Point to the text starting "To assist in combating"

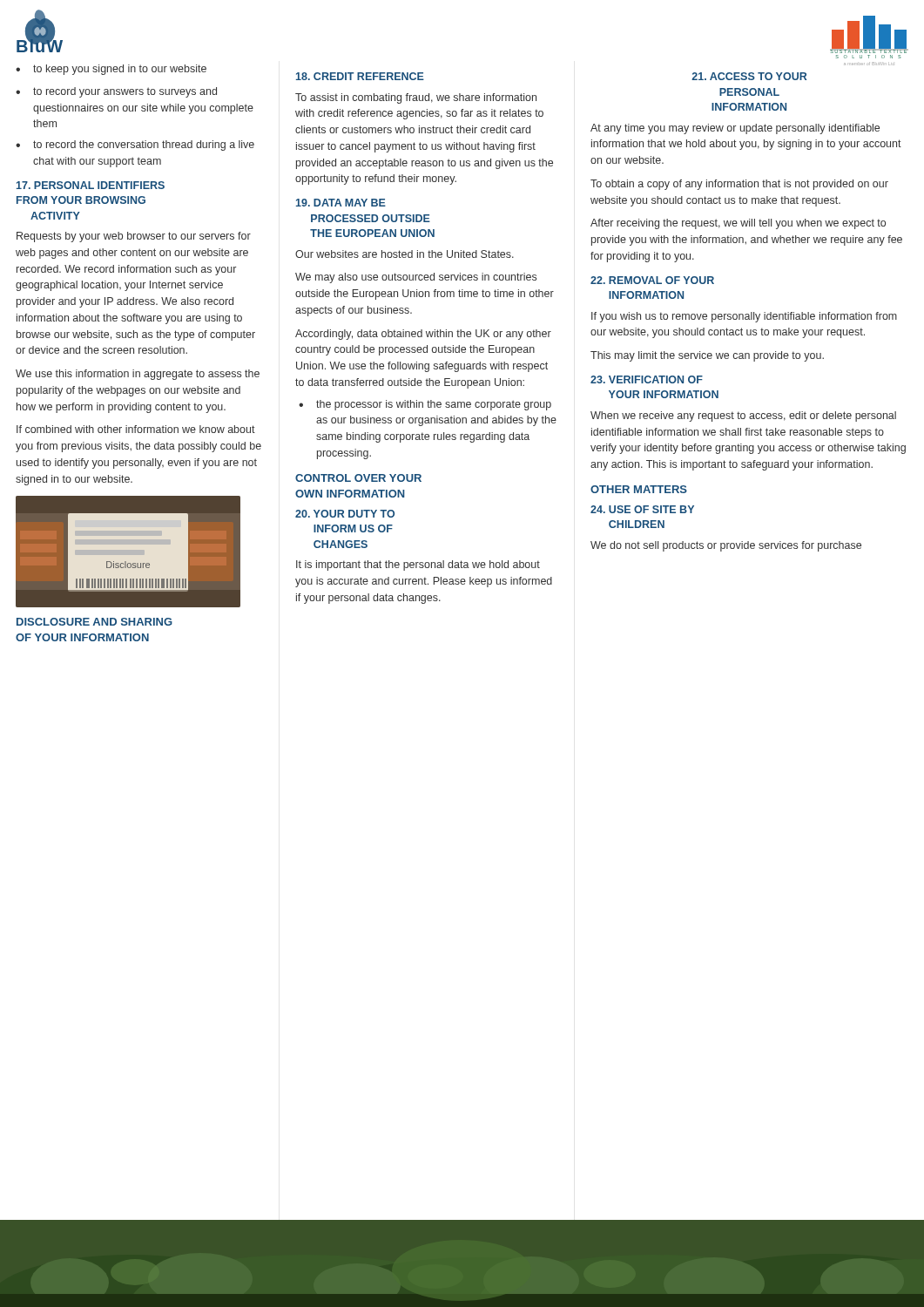[x=424, y=138]
